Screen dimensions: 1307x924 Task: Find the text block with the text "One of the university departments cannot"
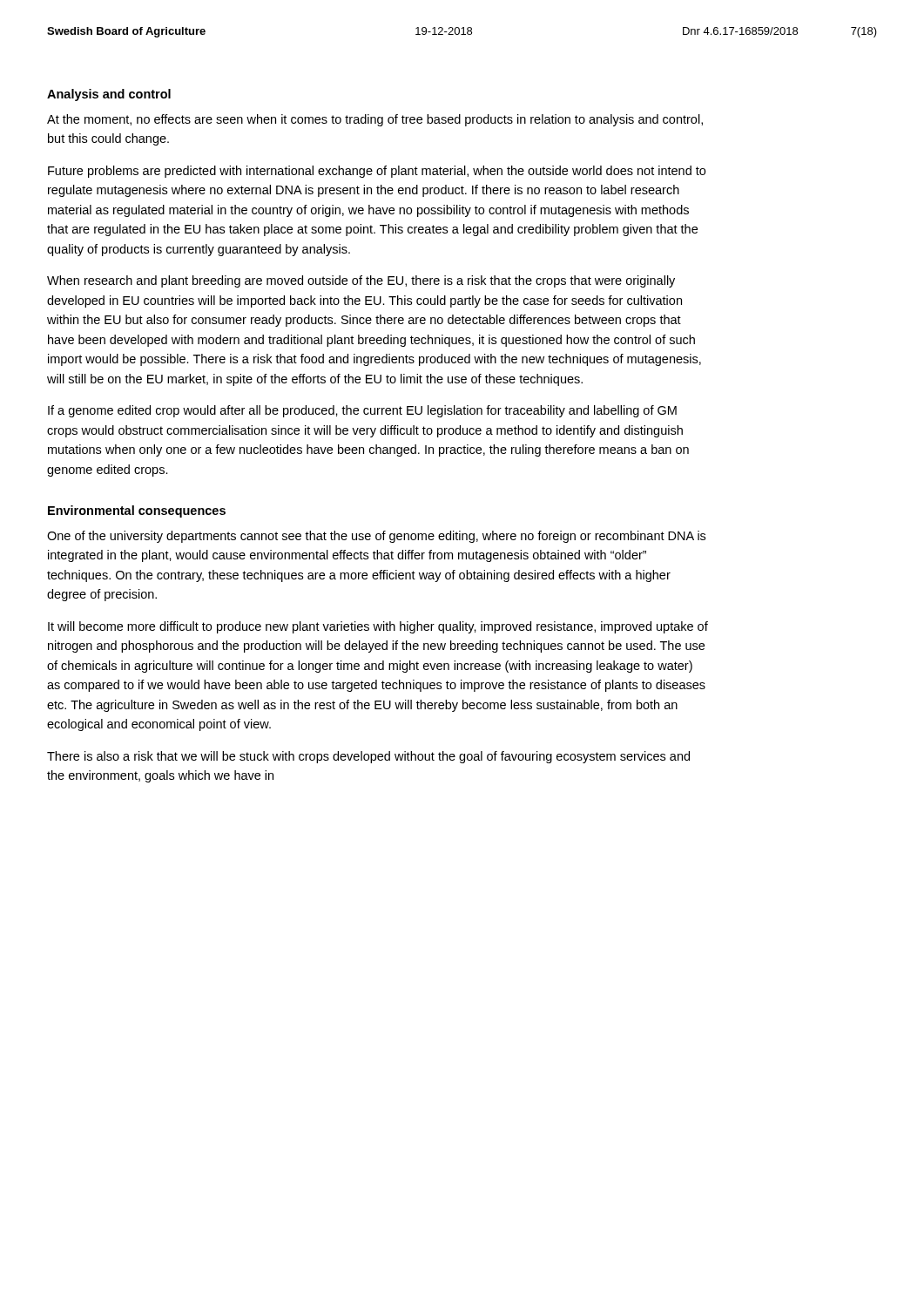[377, 565]
